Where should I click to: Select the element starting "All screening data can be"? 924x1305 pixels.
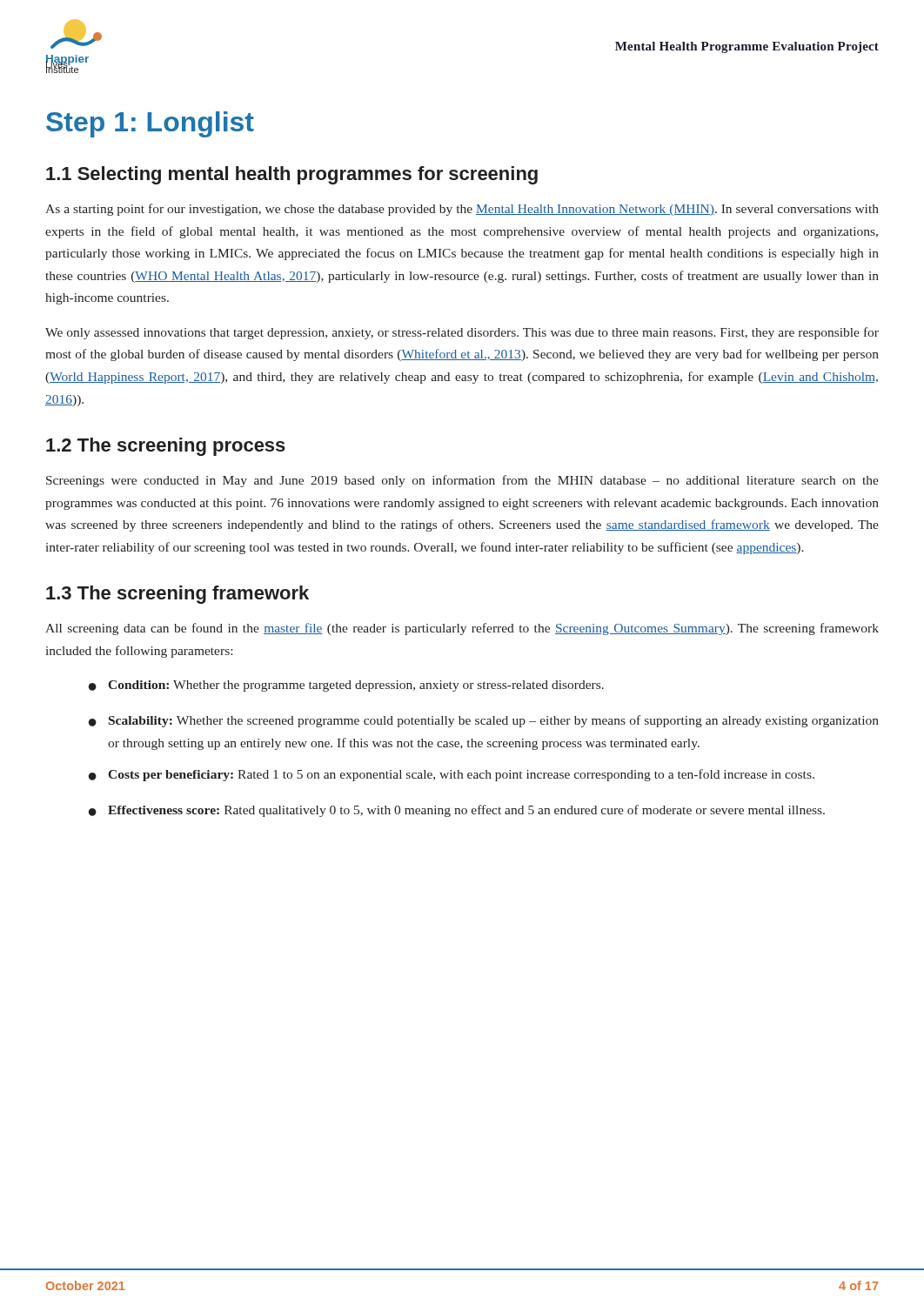click(x=462, y=639)
